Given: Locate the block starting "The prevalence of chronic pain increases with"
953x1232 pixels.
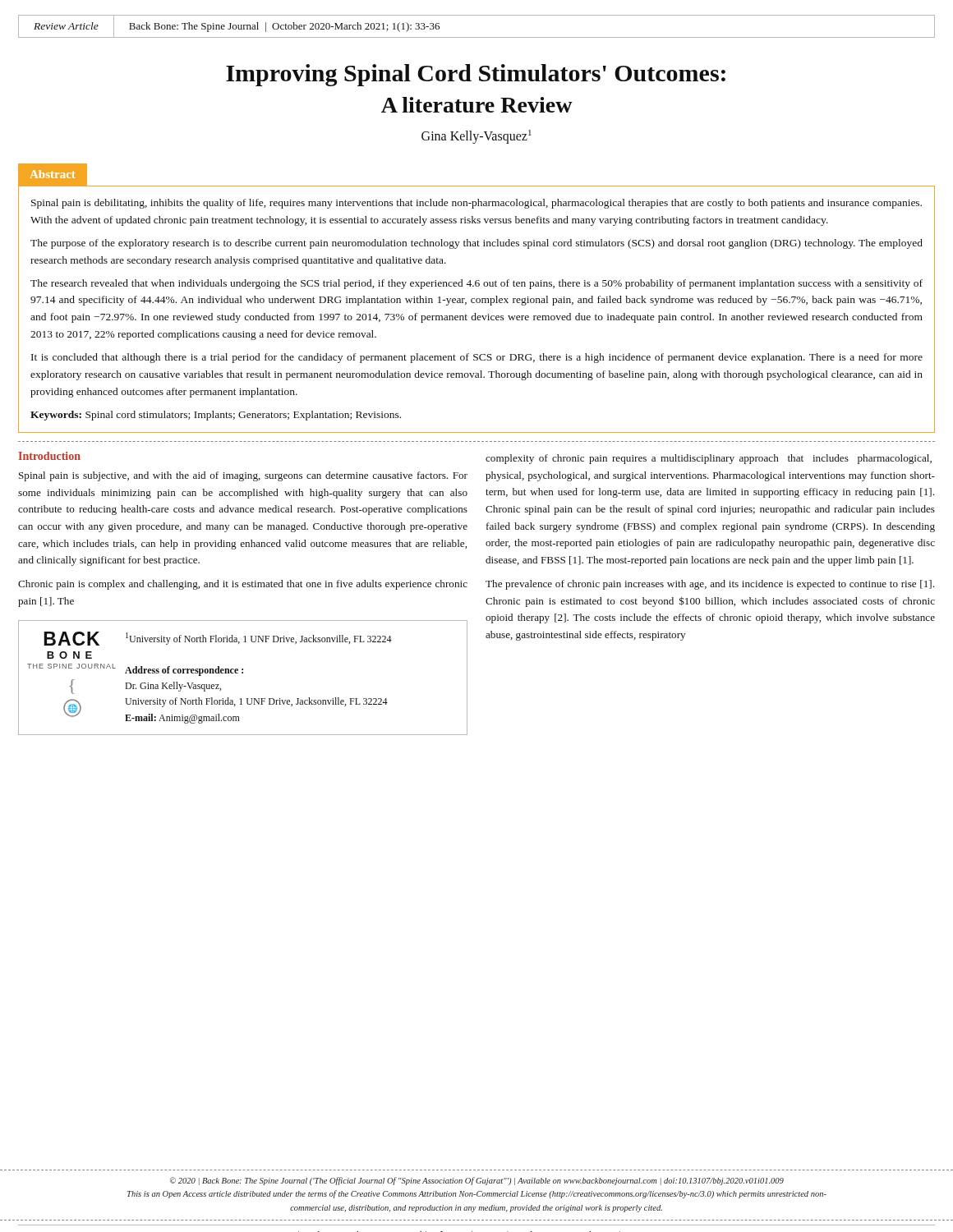Looking at the screenshot, I should (x=710, y=609).
